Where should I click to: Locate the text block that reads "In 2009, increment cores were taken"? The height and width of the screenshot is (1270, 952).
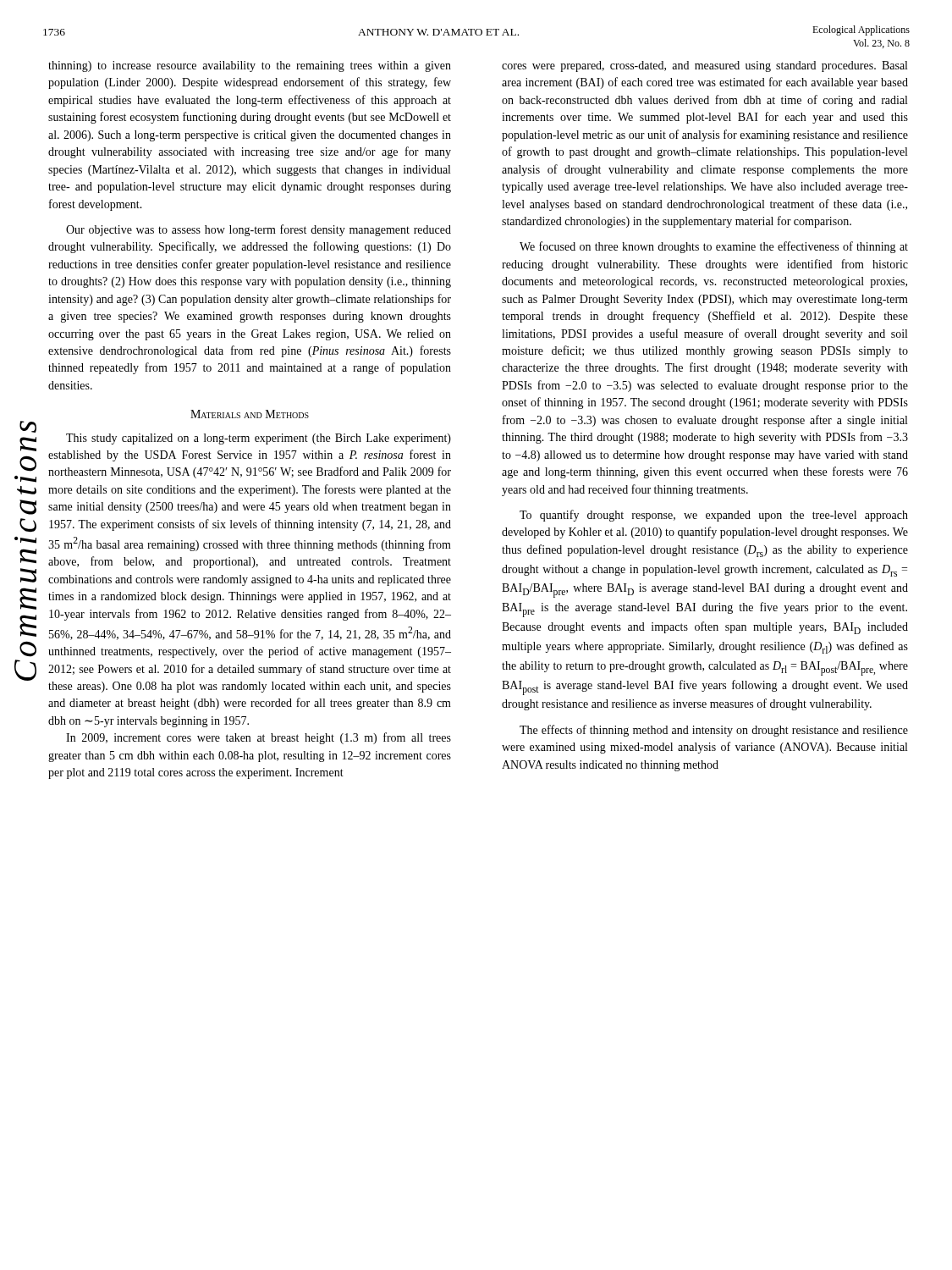pos(250,756)
